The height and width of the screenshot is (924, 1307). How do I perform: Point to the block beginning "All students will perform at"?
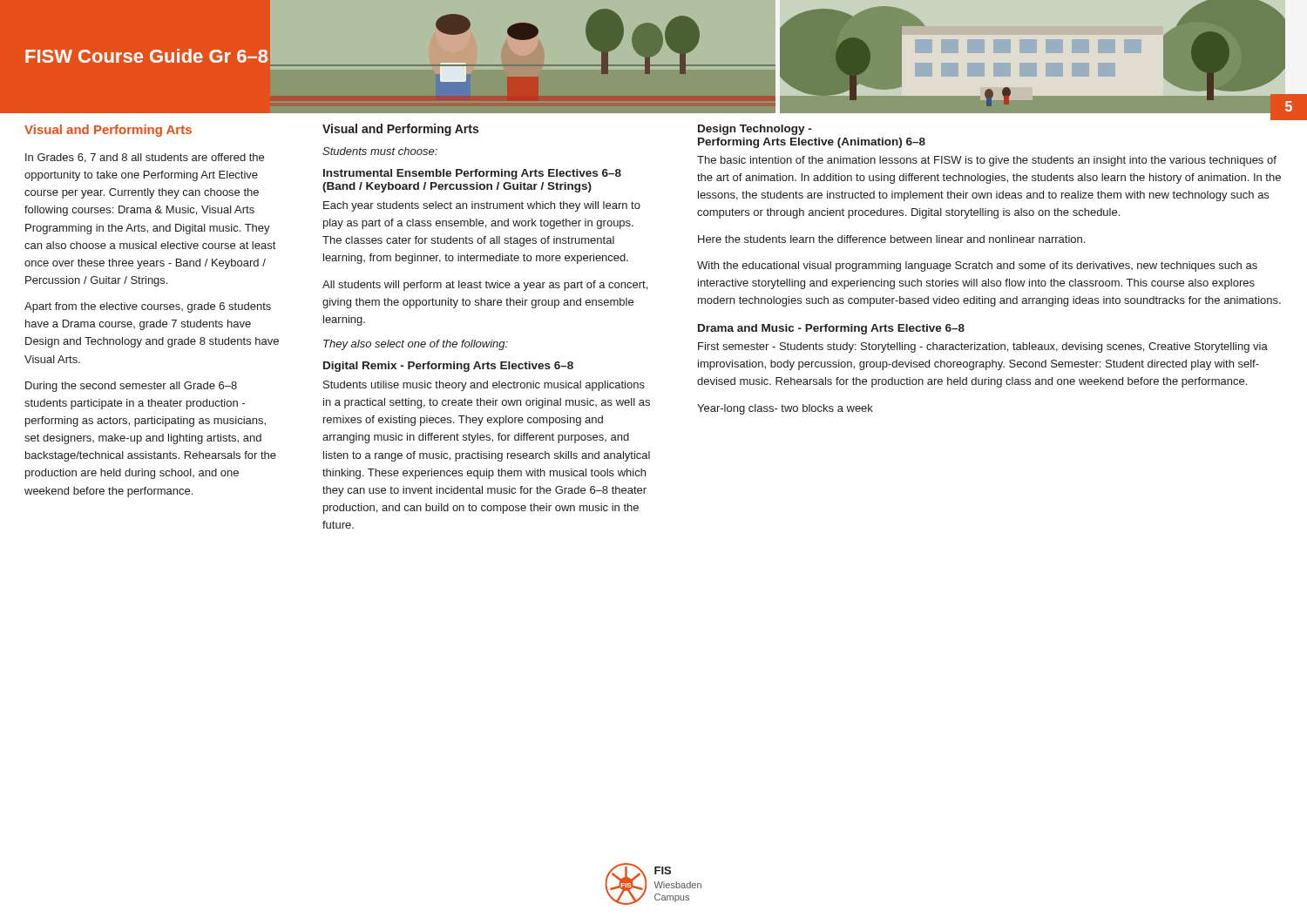[485, 302]
